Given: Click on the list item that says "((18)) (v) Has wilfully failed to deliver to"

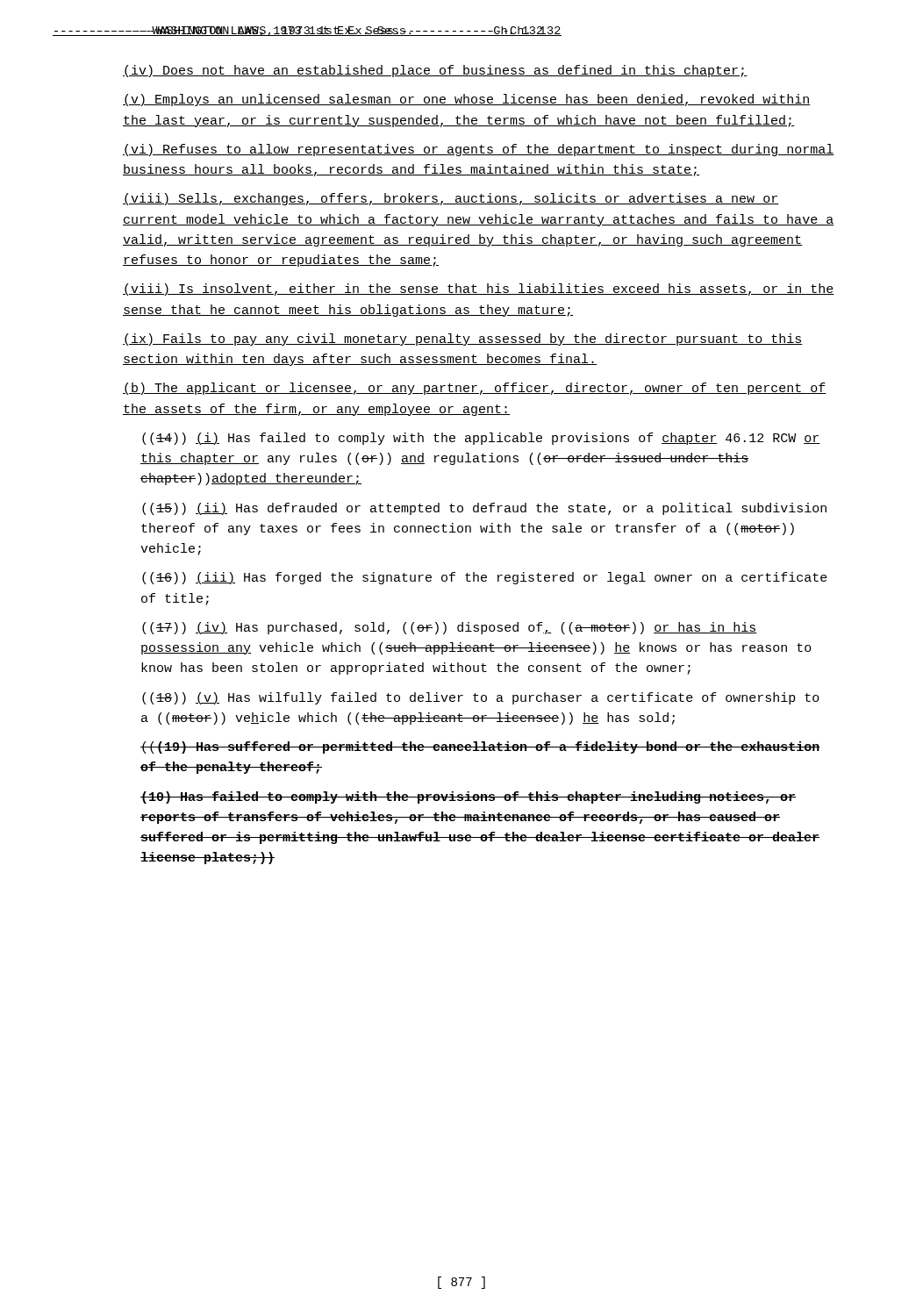Looking at the screenshot, I should [488, 709].
